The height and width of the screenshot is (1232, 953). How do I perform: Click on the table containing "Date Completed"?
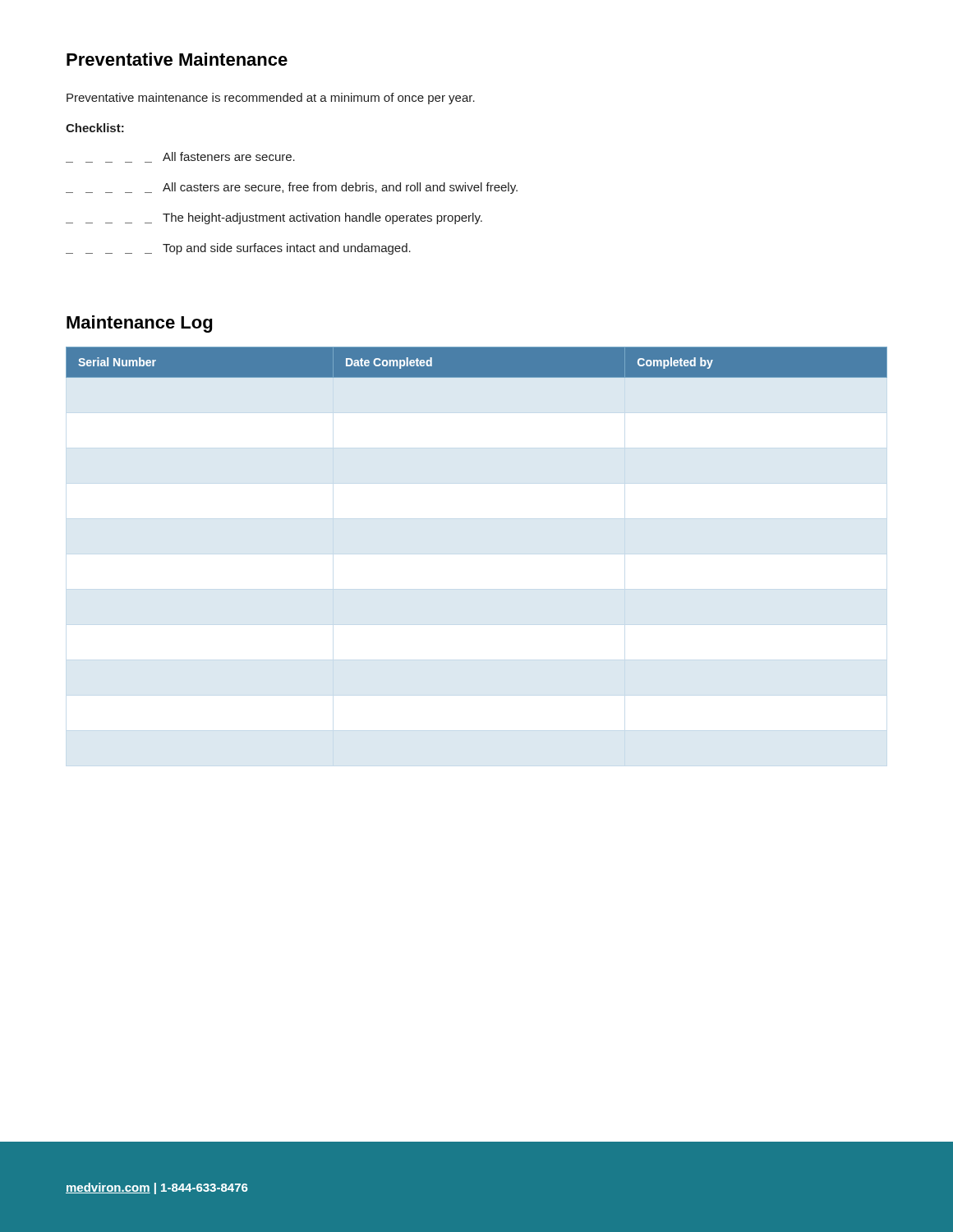point(476,556)
